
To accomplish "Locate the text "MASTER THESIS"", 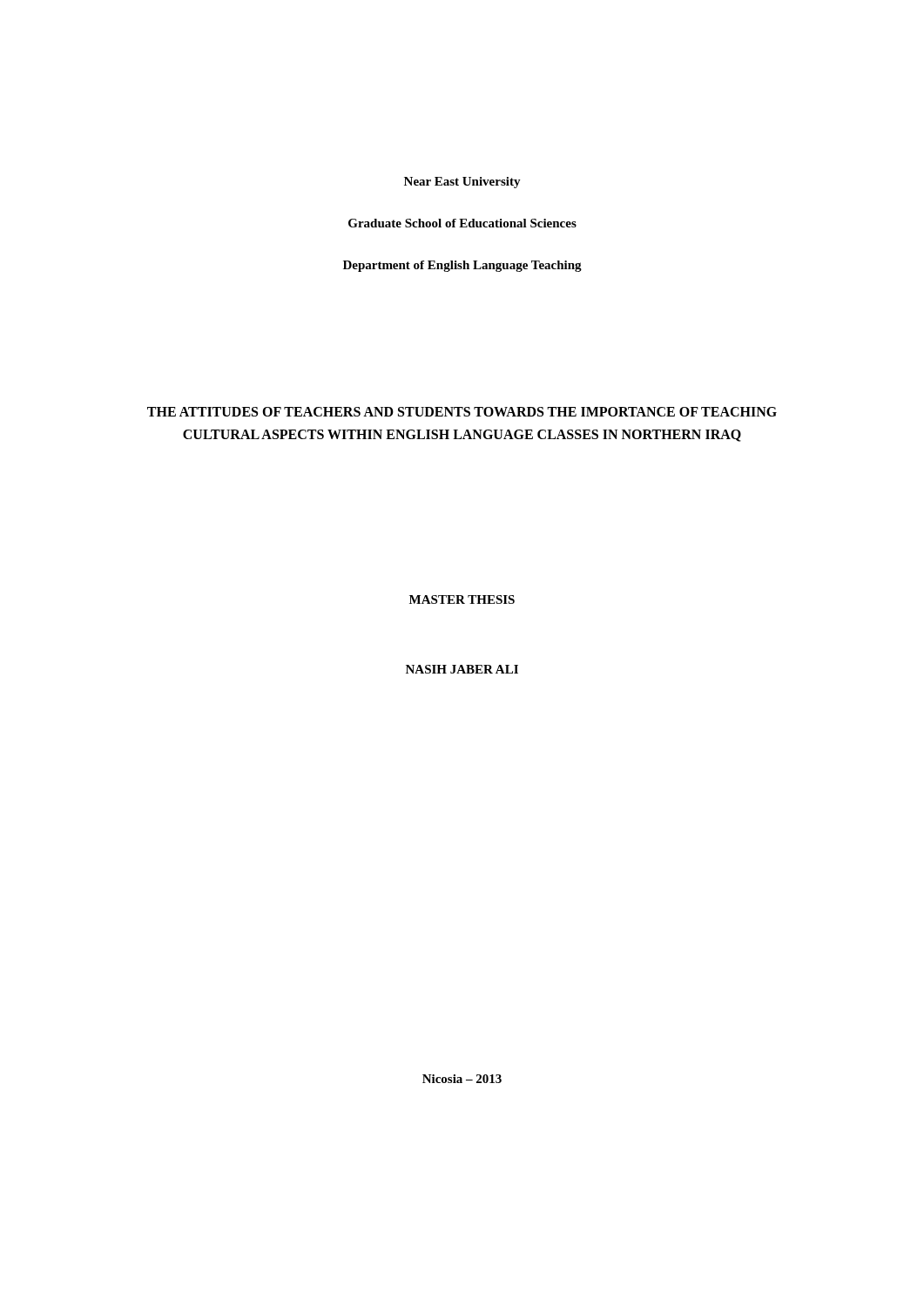I will [462, 599].
